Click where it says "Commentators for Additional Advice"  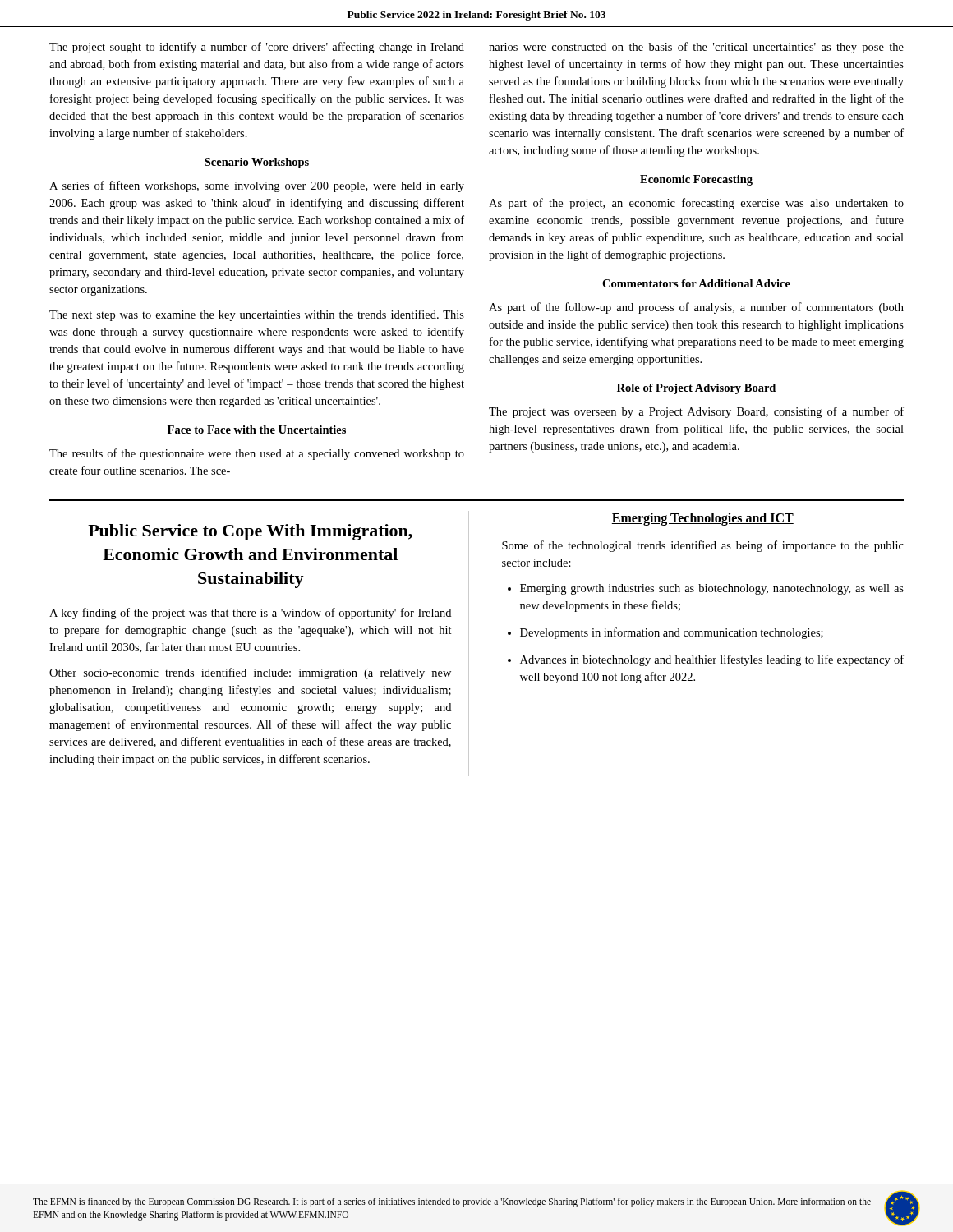pos(696,283)
